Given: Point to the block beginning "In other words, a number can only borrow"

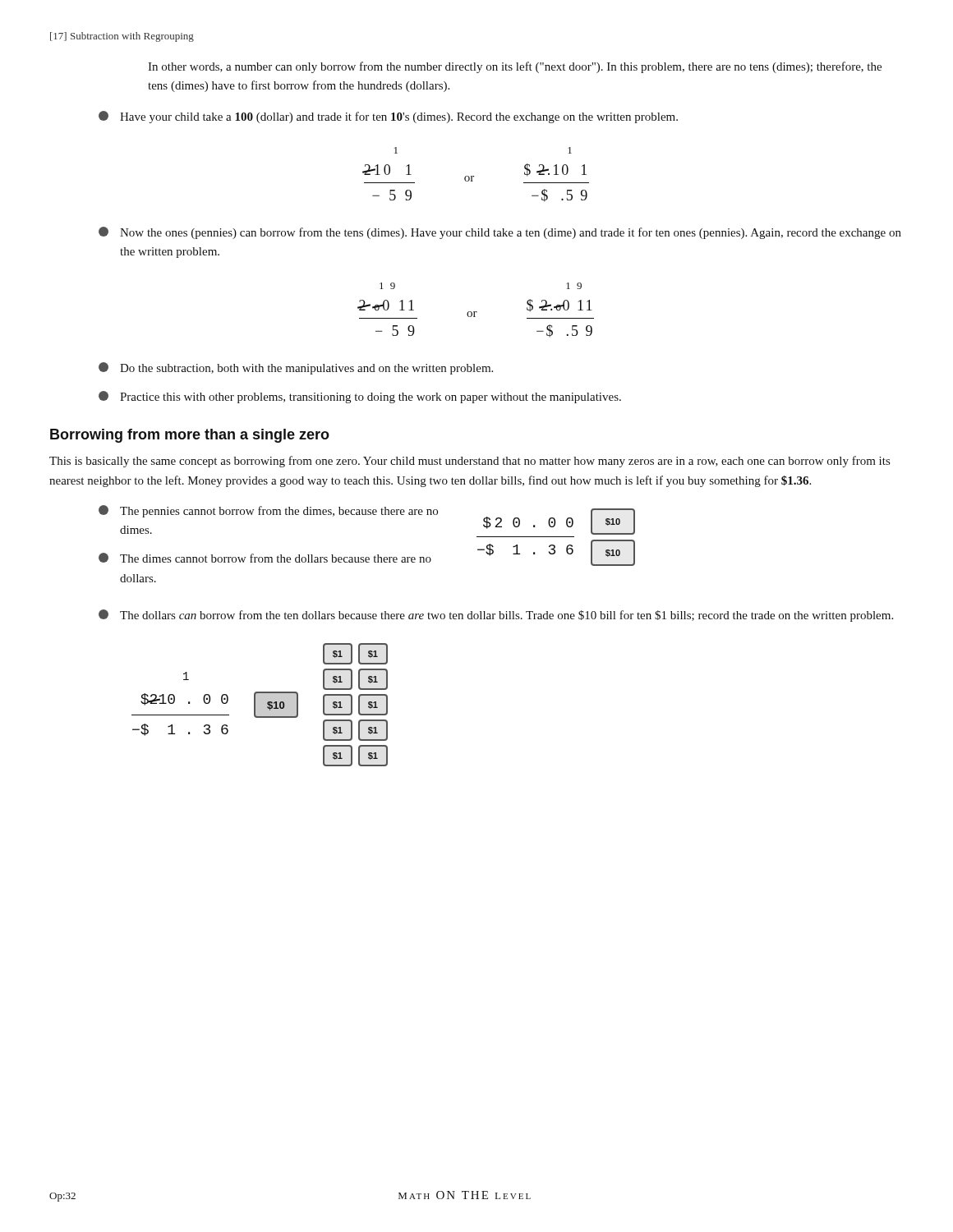Looking at the screenshot, I should point(515,76).
